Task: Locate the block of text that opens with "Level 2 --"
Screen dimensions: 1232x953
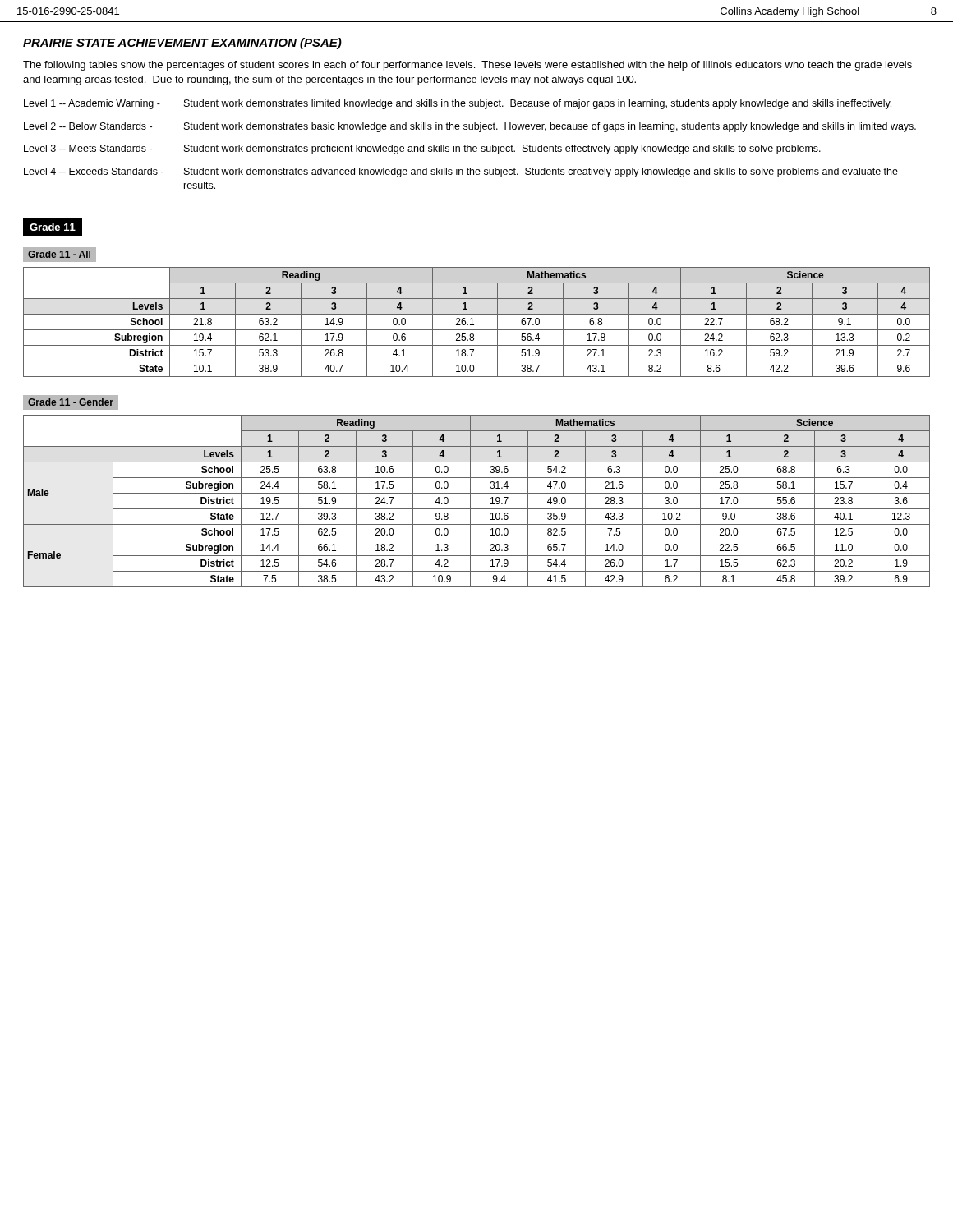Action: point(476,127)
